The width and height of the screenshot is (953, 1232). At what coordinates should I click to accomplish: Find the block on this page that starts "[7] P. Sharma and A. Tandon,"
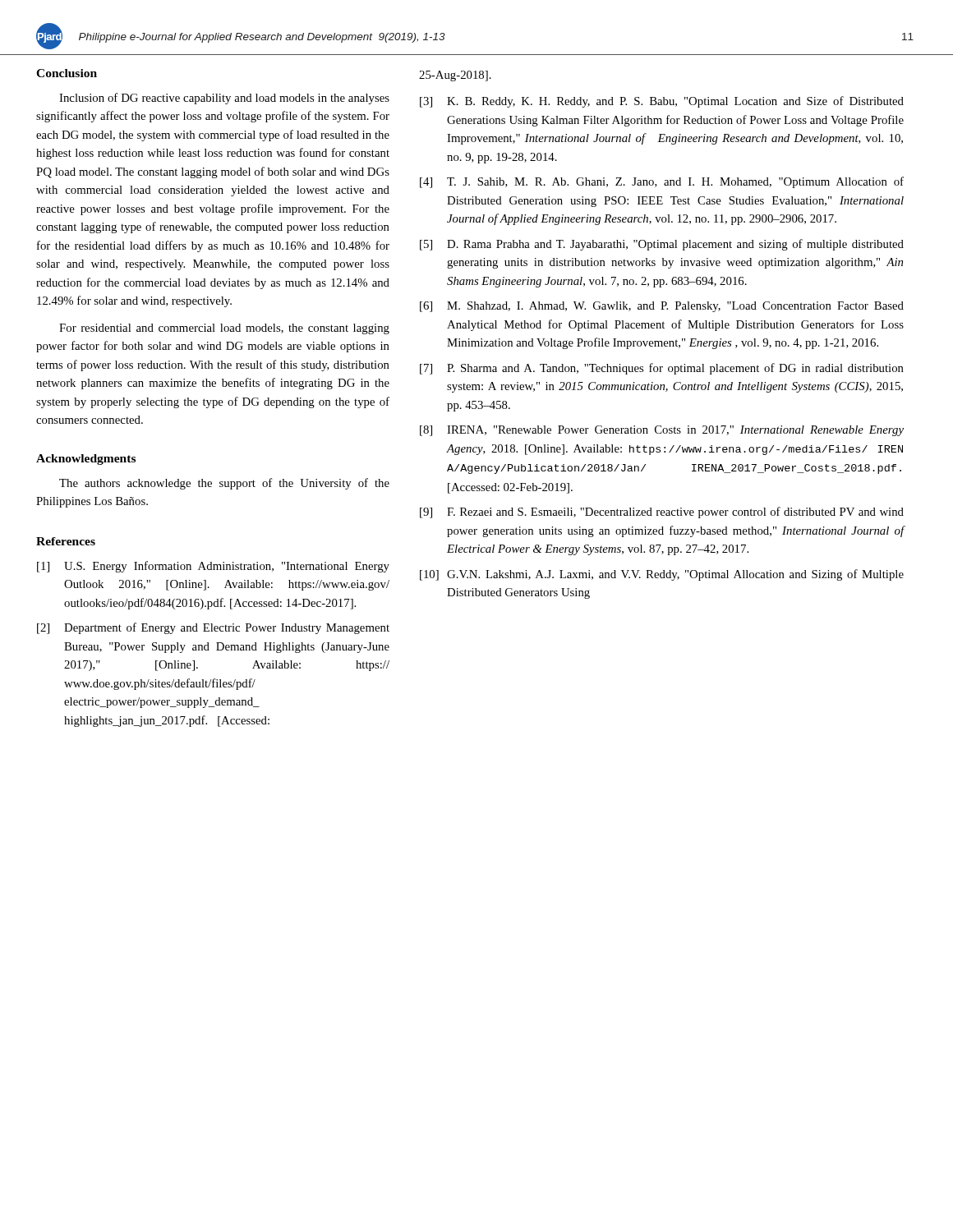coord(661,386)
